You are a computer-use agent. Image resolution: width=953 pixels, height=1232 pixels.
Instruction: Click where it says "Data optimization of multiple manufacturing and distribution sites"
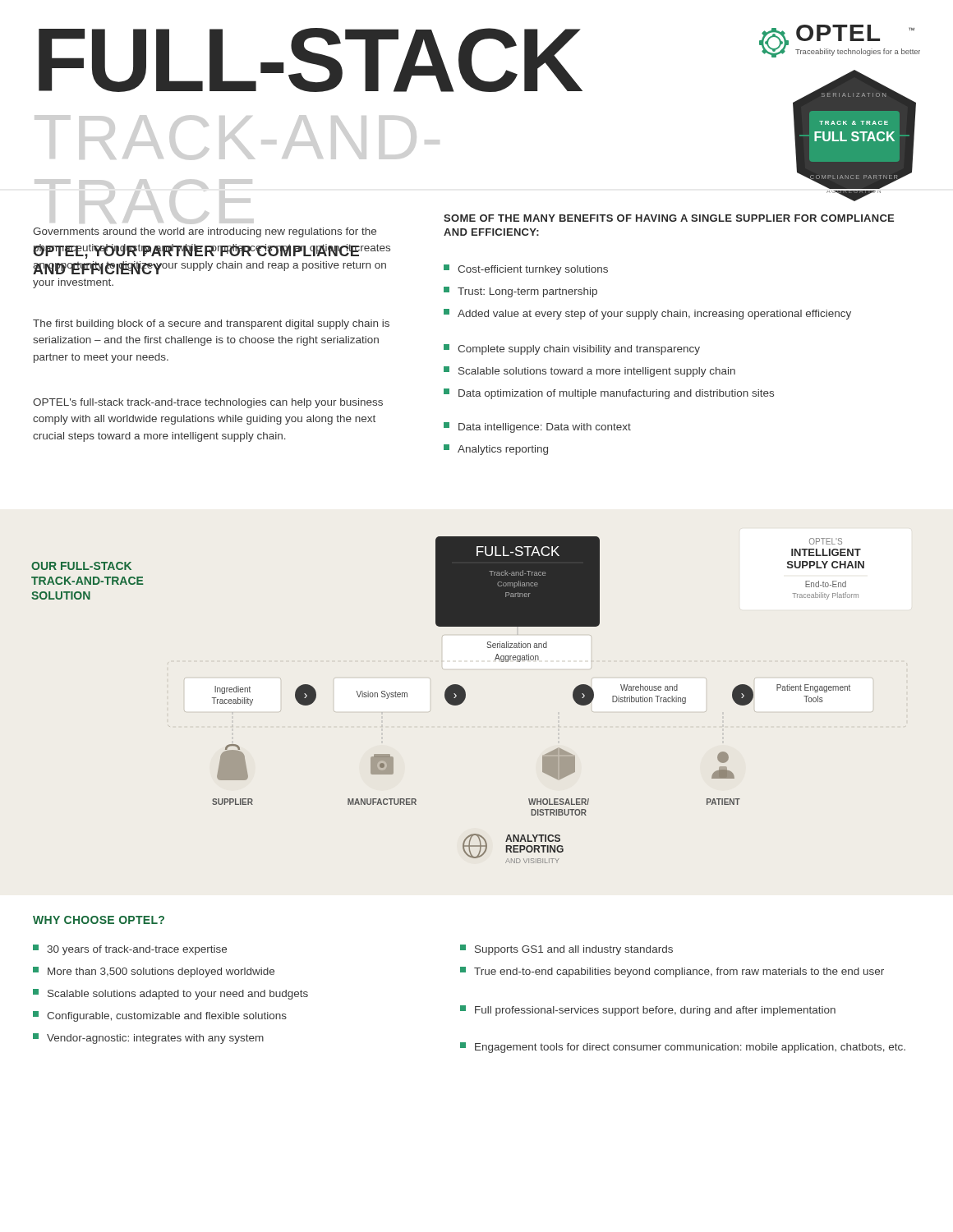[680, 393]
